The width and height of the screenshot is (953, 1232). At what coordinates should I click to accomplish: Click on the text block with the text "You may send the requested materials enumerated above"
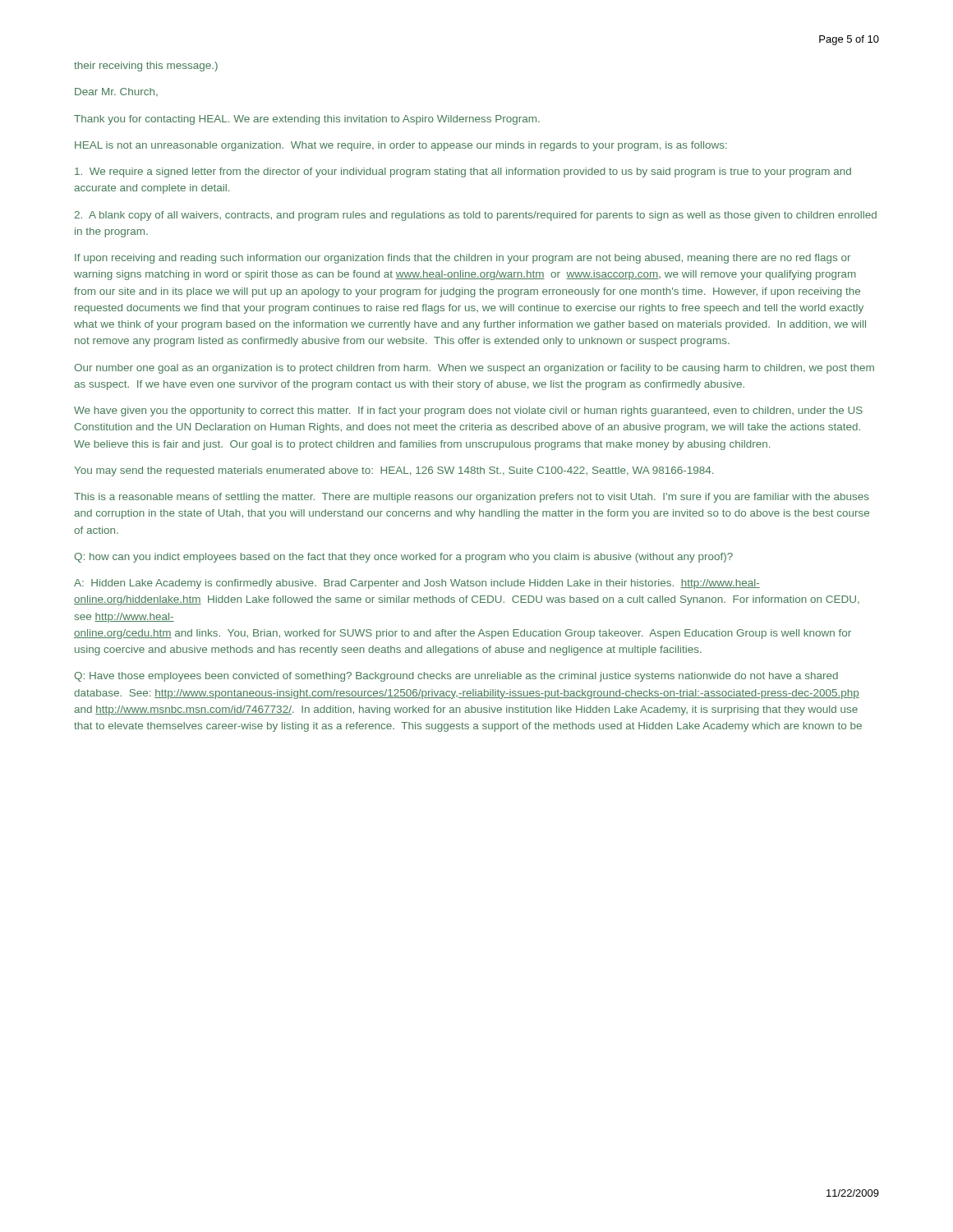[x=394, y=470]
